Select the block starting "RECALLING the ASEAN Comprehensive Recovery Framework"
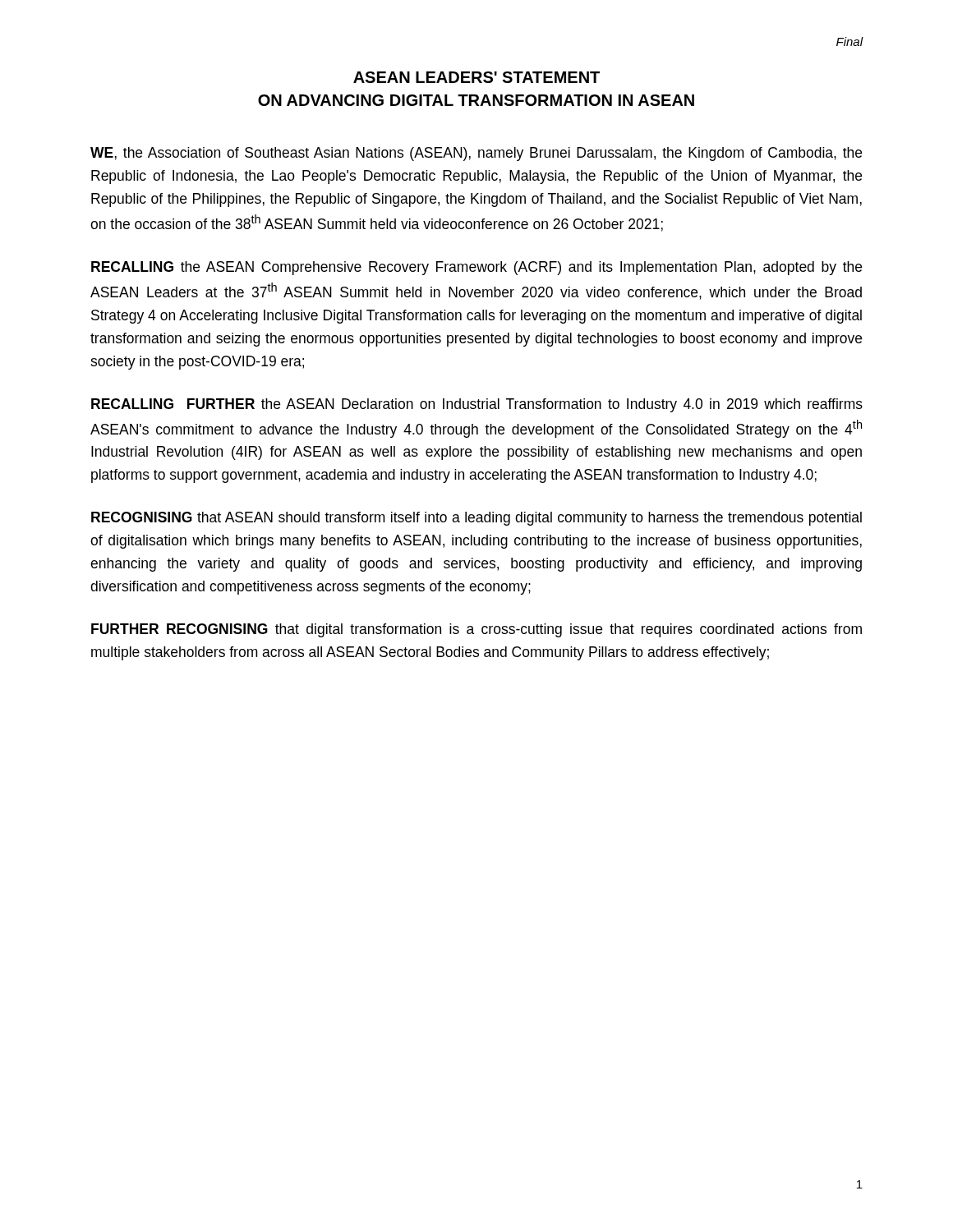Image resolution: width=953 pixels, height=1232 pixels. (476, 314)
